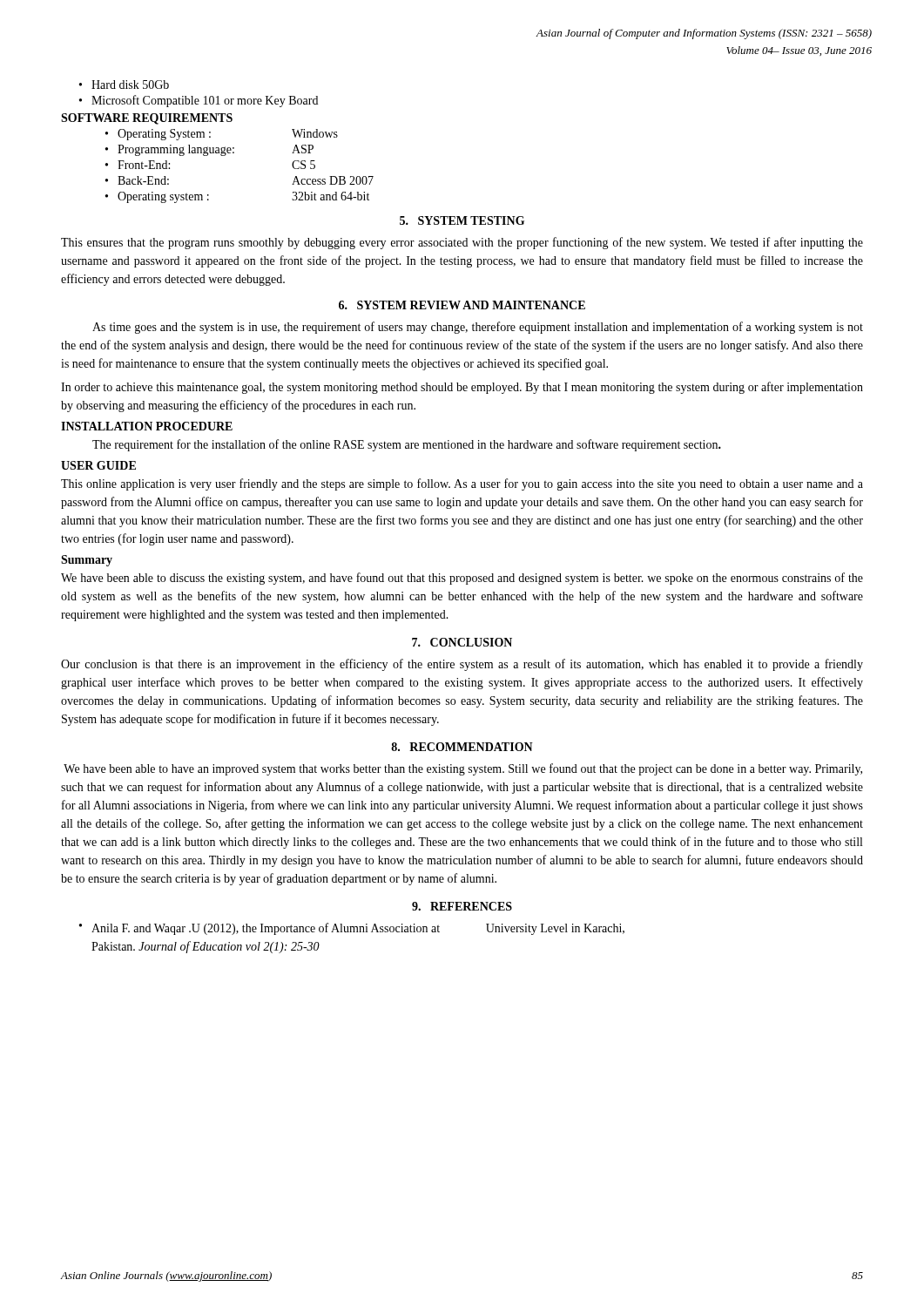Point to the element starting "As time goes"

tap(462, 366)
